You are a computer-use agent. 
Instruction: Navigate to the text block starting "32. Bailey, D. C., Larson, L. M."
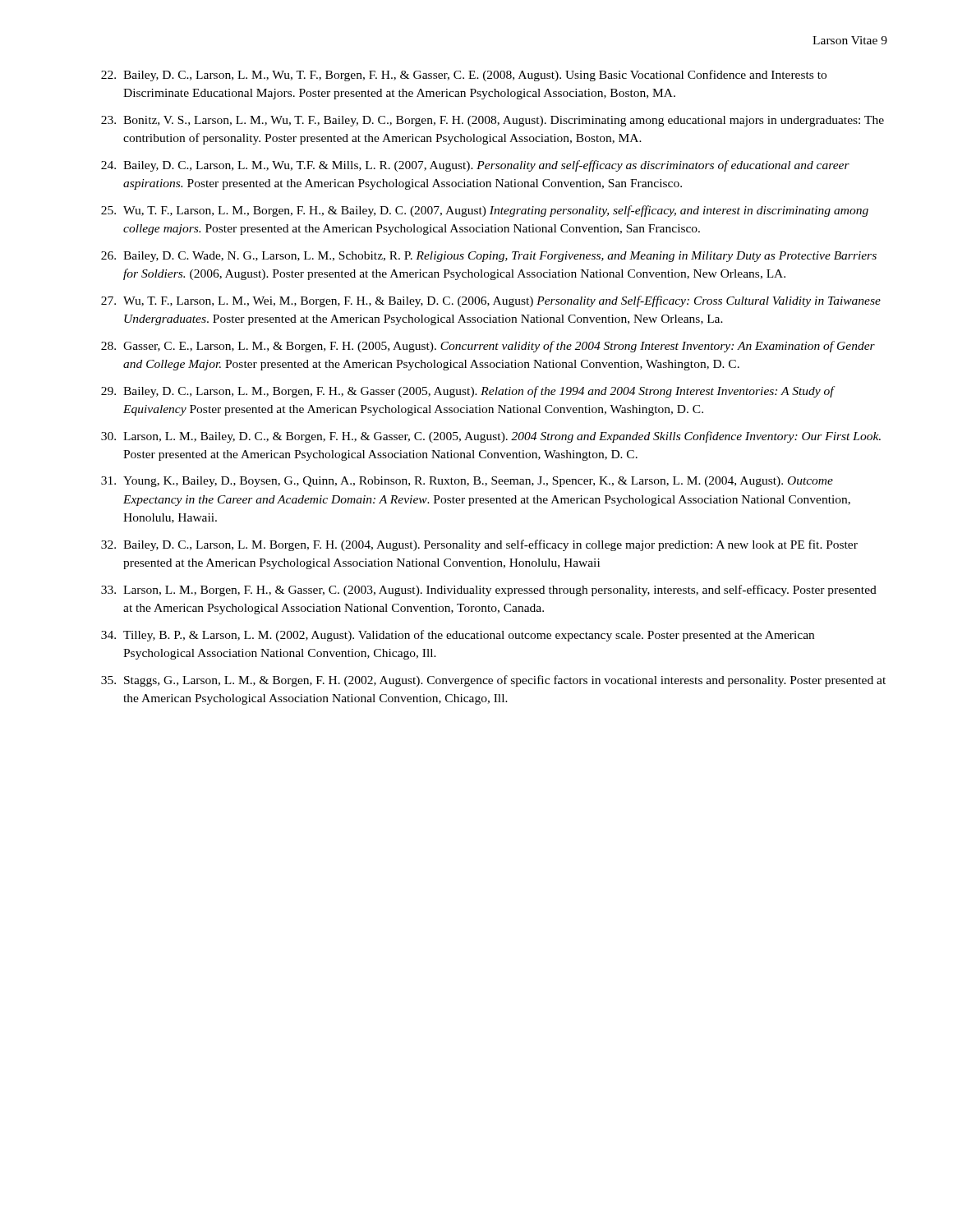485,554
